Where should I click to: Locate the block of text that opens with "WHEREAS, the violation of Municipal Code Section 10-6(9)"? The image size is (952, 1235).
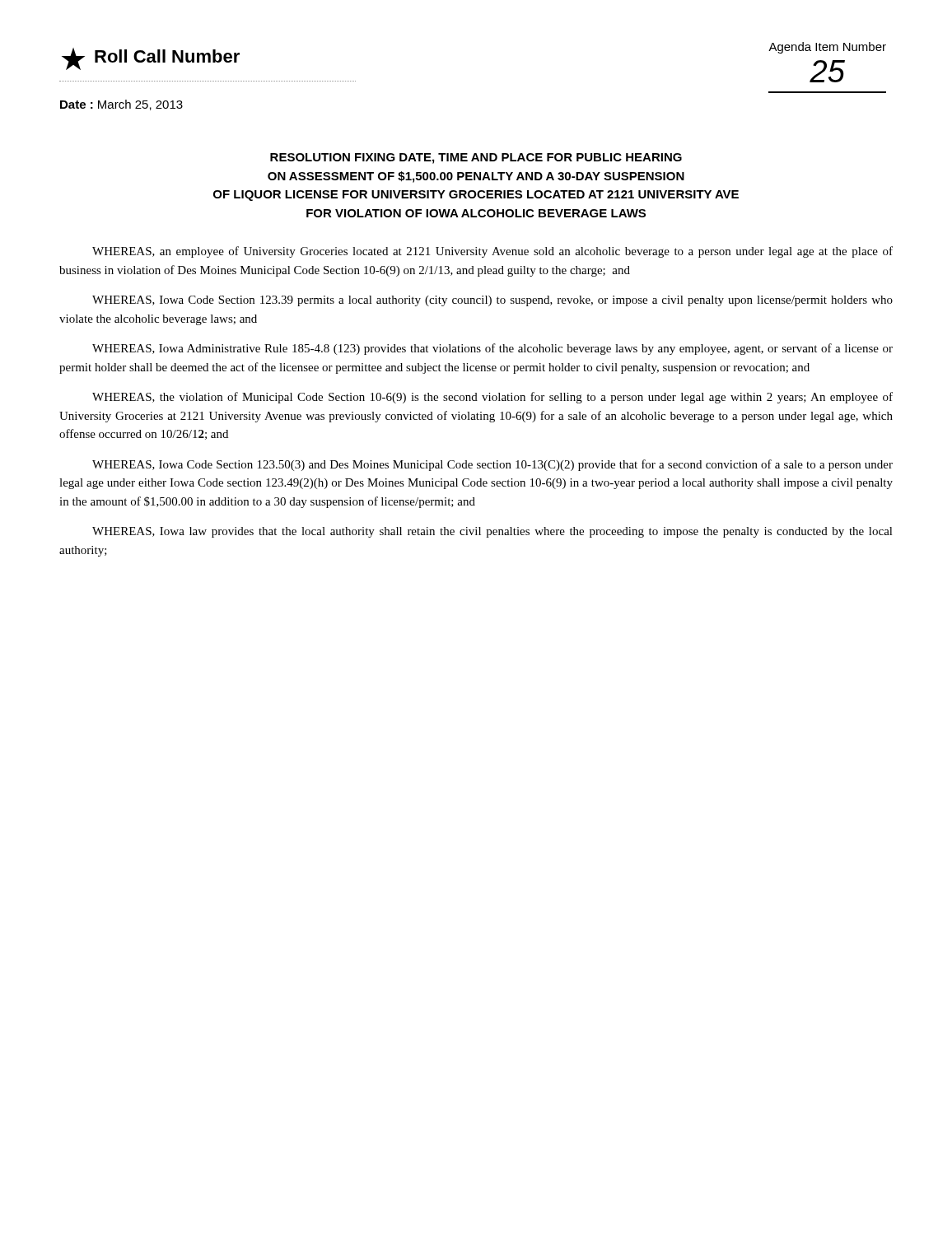[476, 415]
